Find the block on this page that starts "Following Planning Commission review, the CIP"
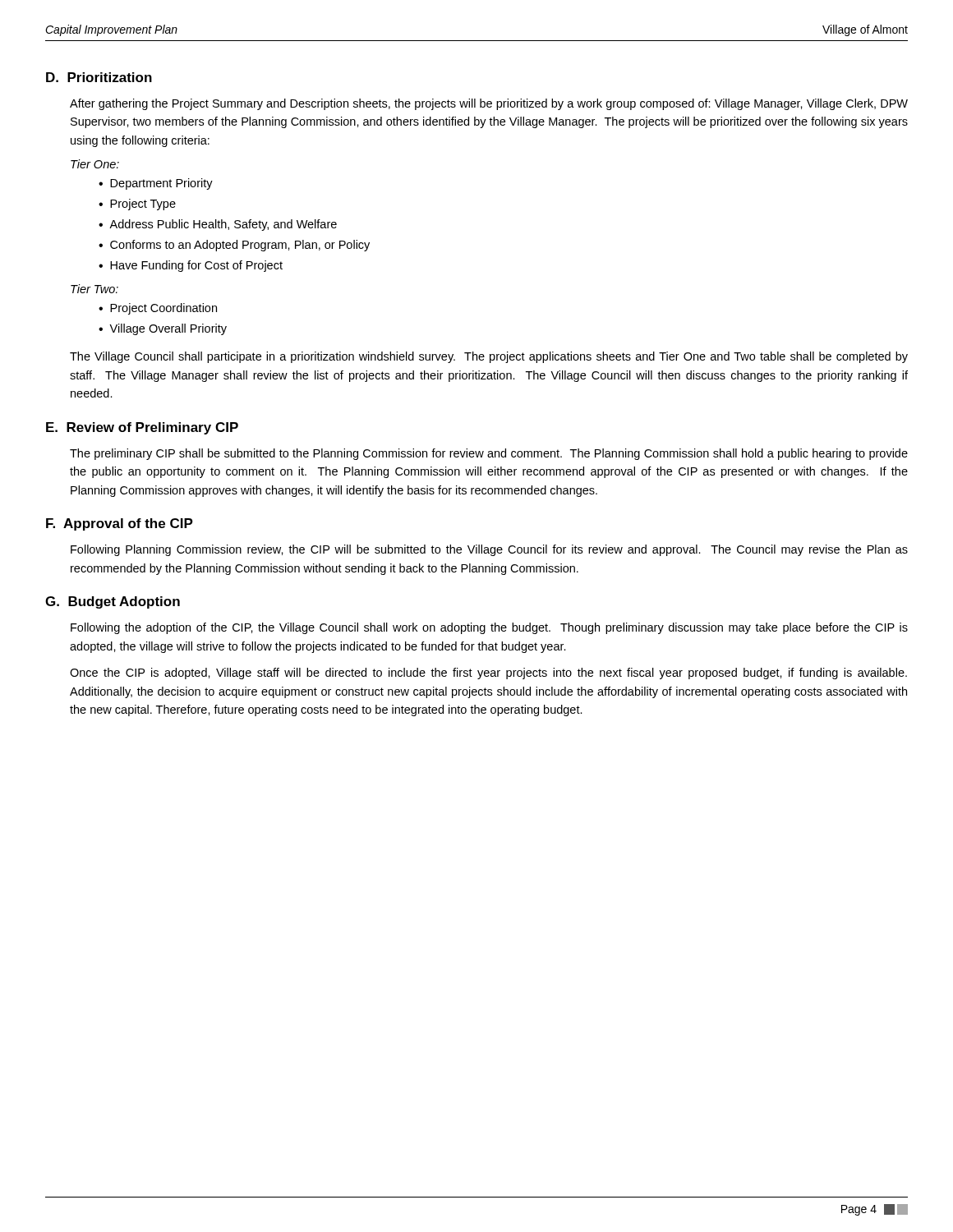Image resolution: width=953 pixels, height=1232 pixels. 489,559
